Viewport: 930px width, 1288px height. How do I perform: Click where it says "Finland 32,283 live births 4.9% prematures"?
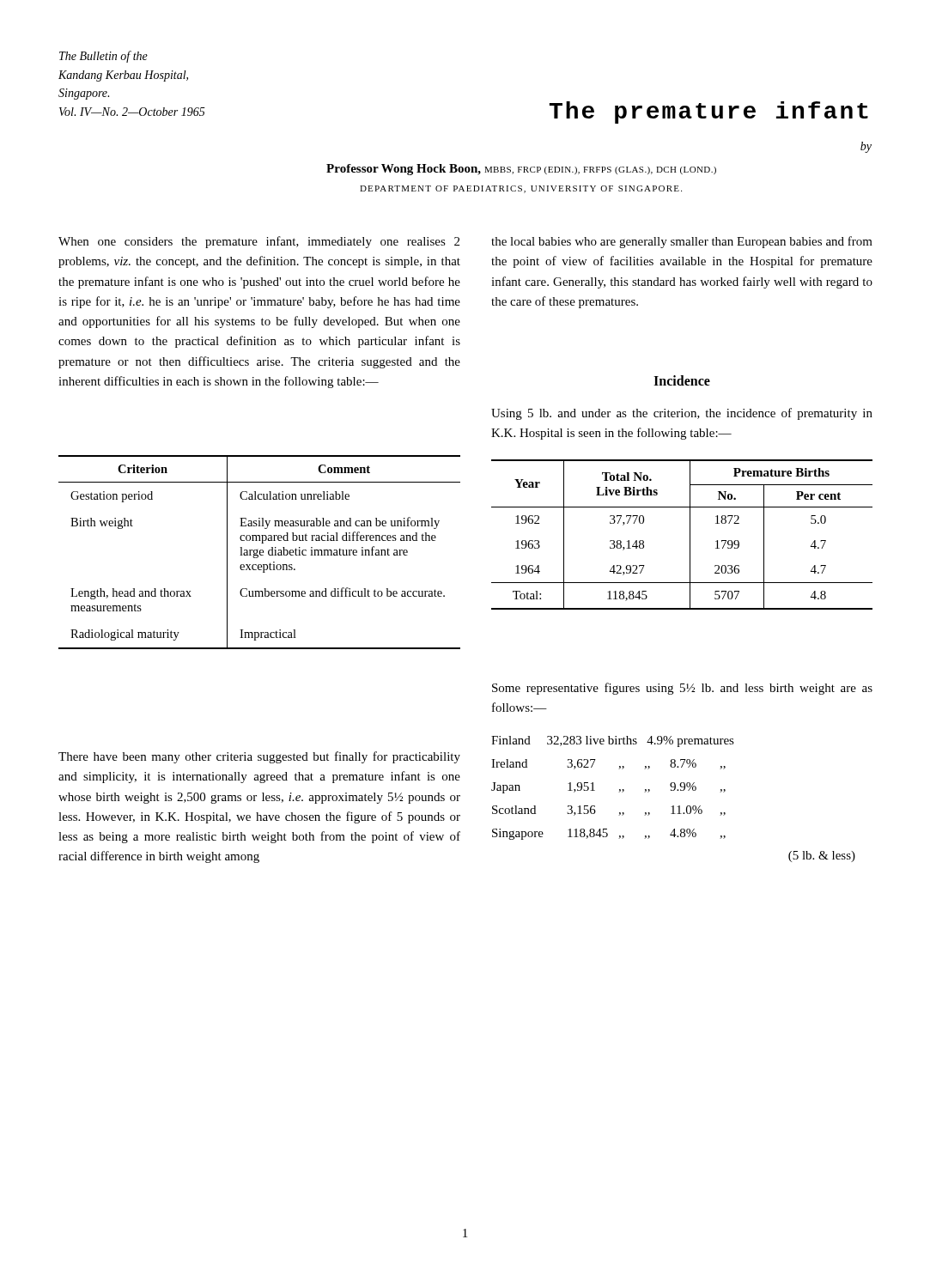click(x=613, y=740)
